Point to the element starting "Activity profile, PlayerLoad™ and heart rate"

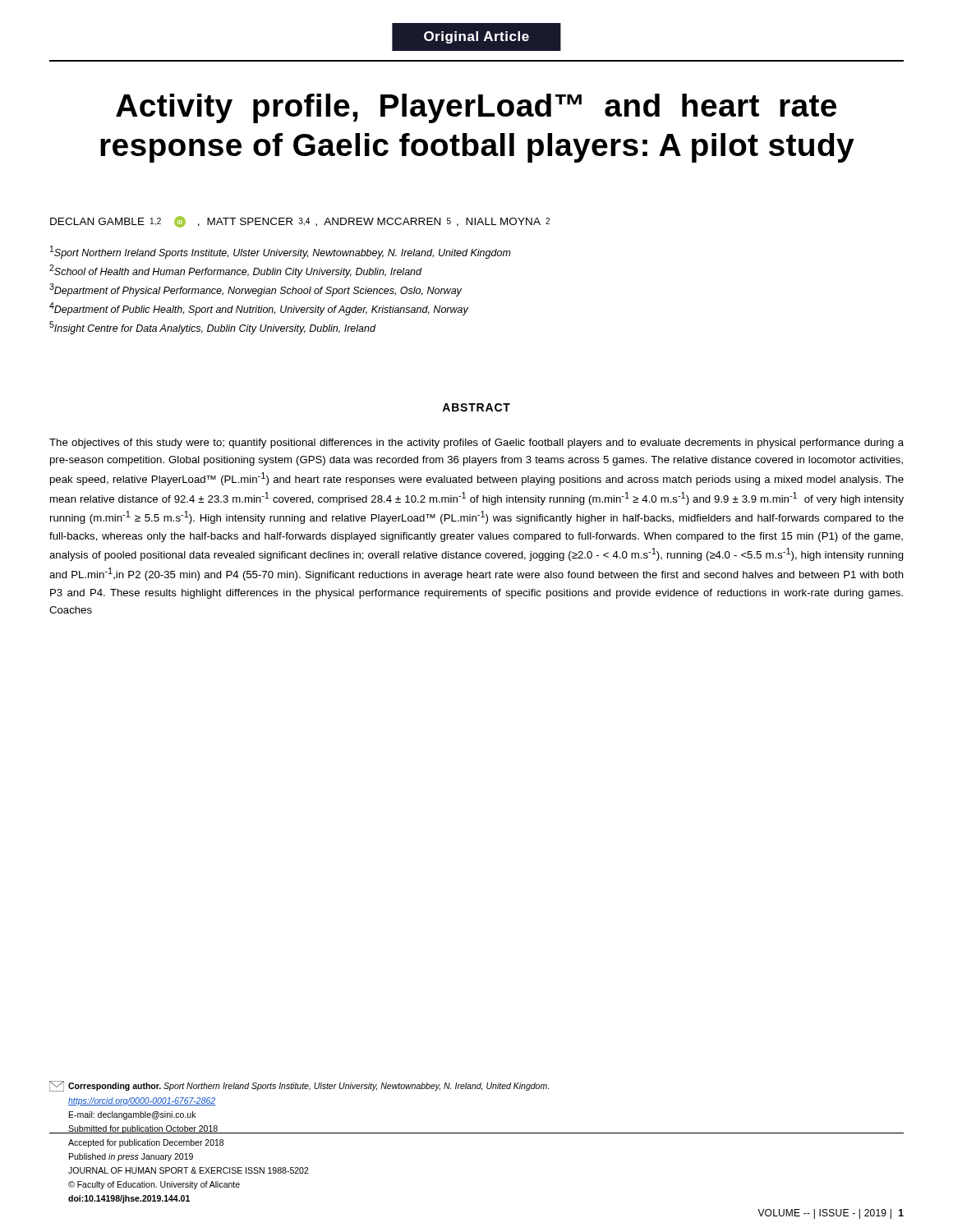pyautogui.click(x=476, y=126)
